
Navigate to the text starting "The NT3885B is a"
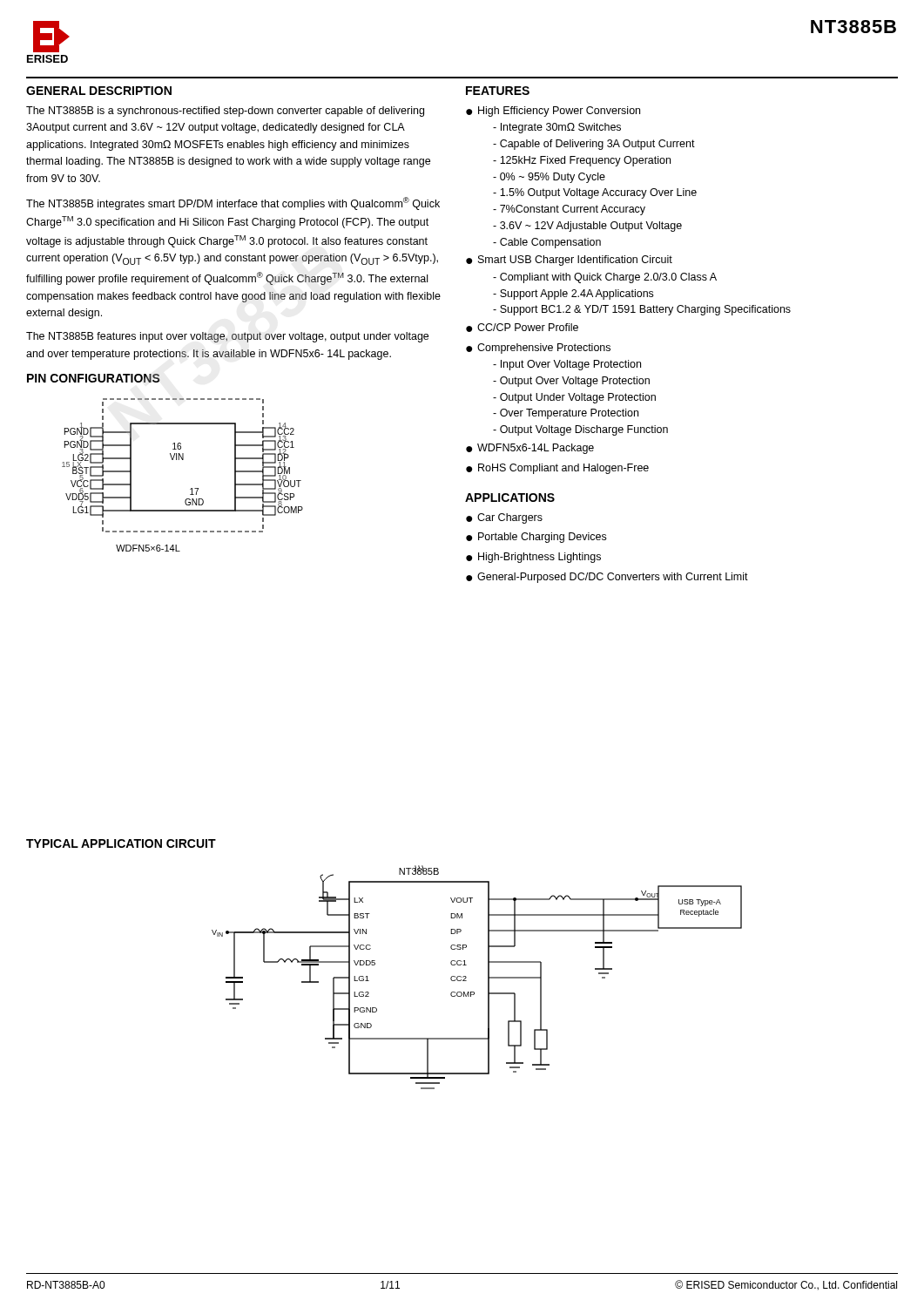click(x=228, y=144)
